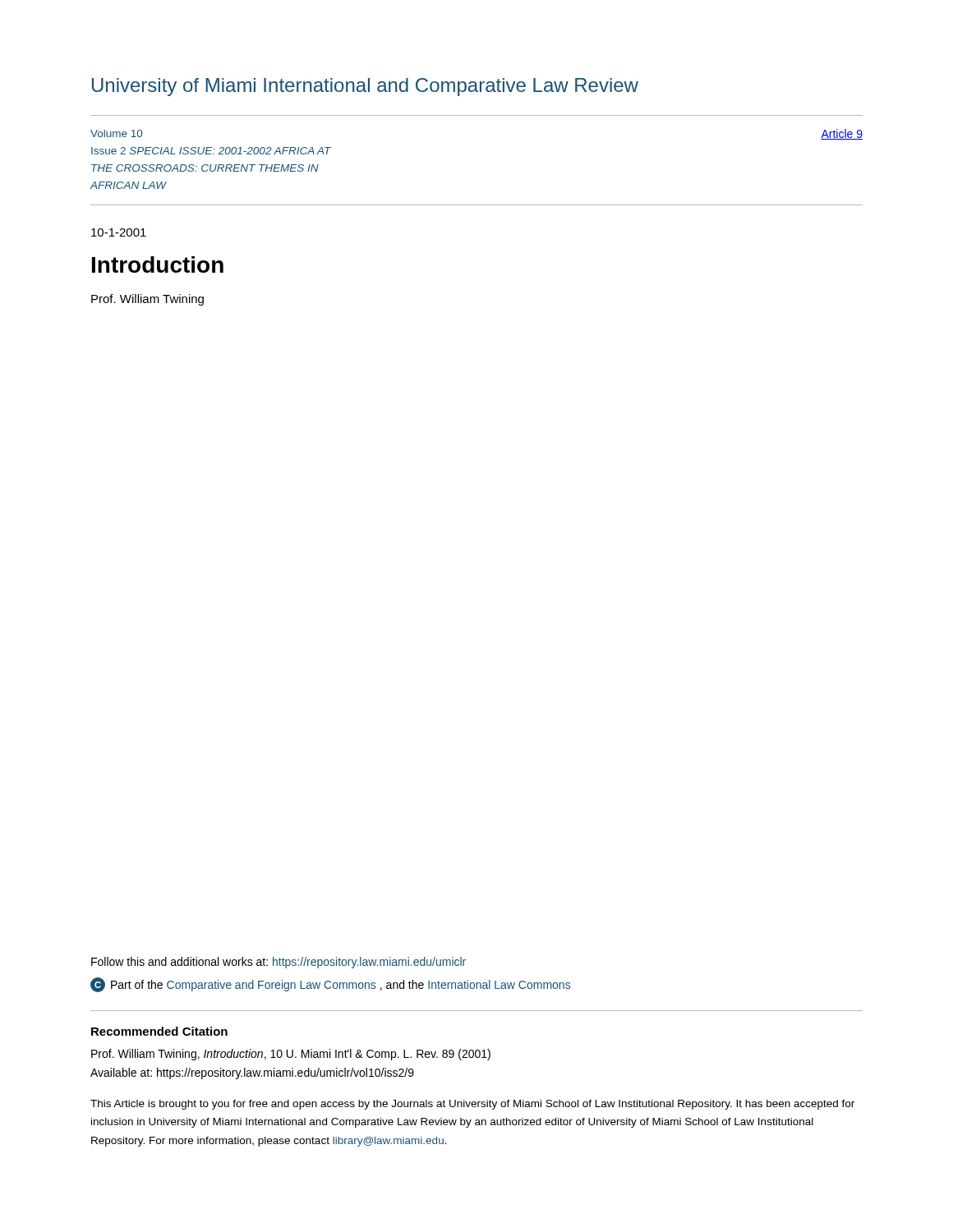Click the passage that begins "Follow this and"

(x=278, y=962)
